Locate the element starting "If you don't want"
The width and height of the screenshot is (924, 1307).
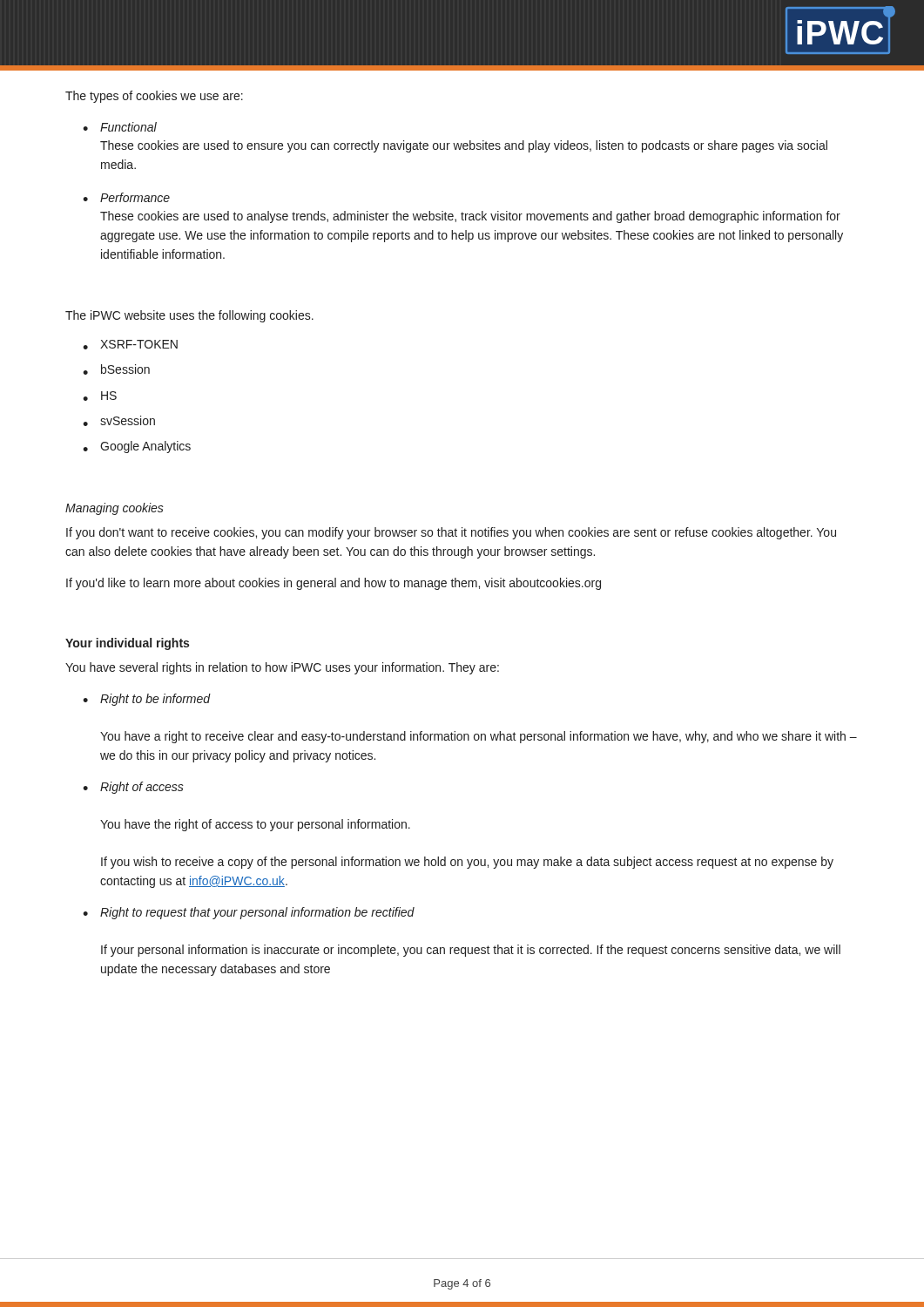(x=451, y=542)
